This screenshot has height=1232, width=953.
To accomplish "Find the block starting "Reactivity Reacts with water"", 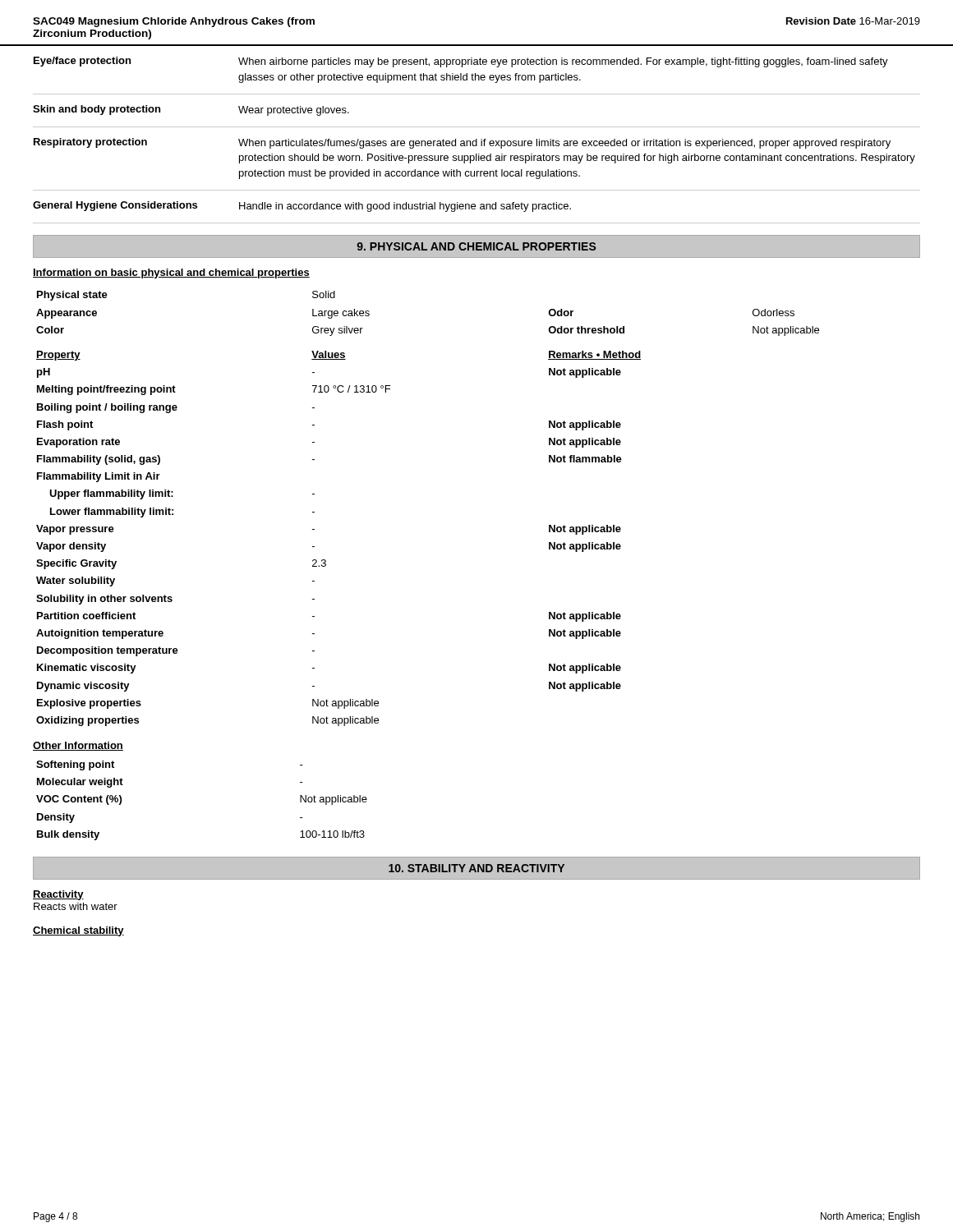I will pos(58,895).
